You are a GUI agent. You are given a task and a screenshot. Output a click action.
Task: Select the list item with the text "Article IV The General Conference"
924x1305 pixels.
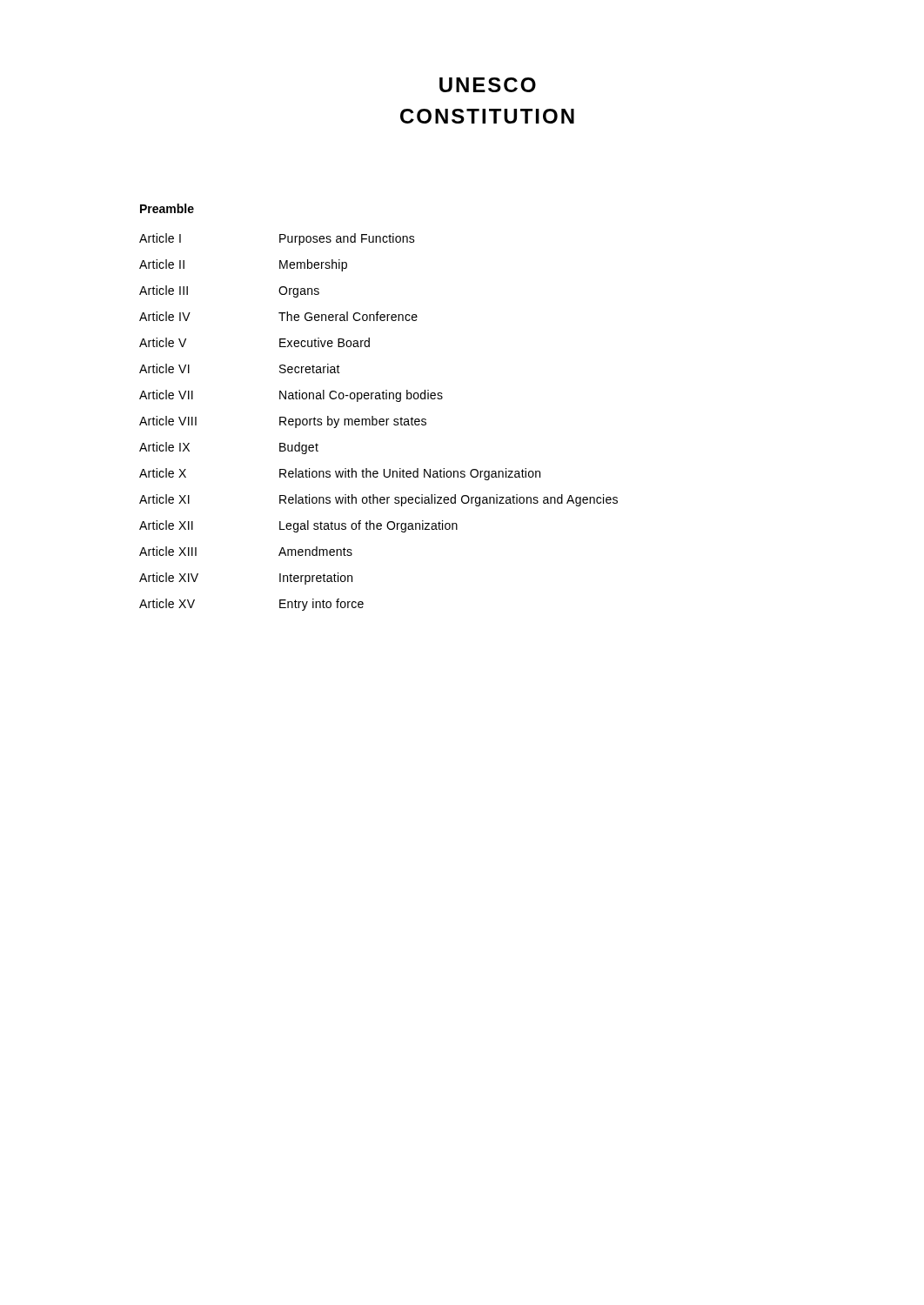click(x=279, y=317)
